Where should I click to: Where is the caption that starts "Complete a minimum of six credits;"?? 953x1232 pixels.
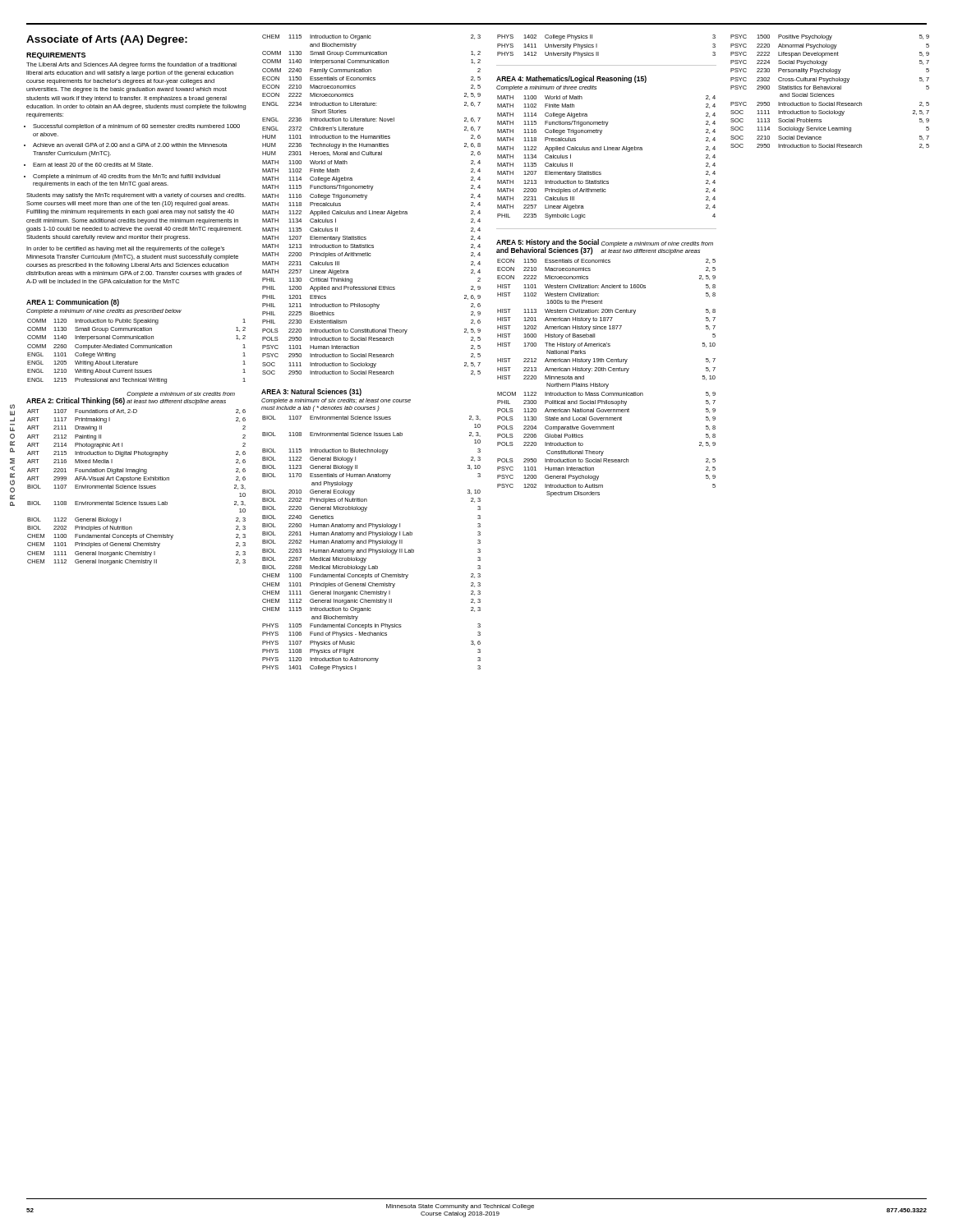(336, 404)
